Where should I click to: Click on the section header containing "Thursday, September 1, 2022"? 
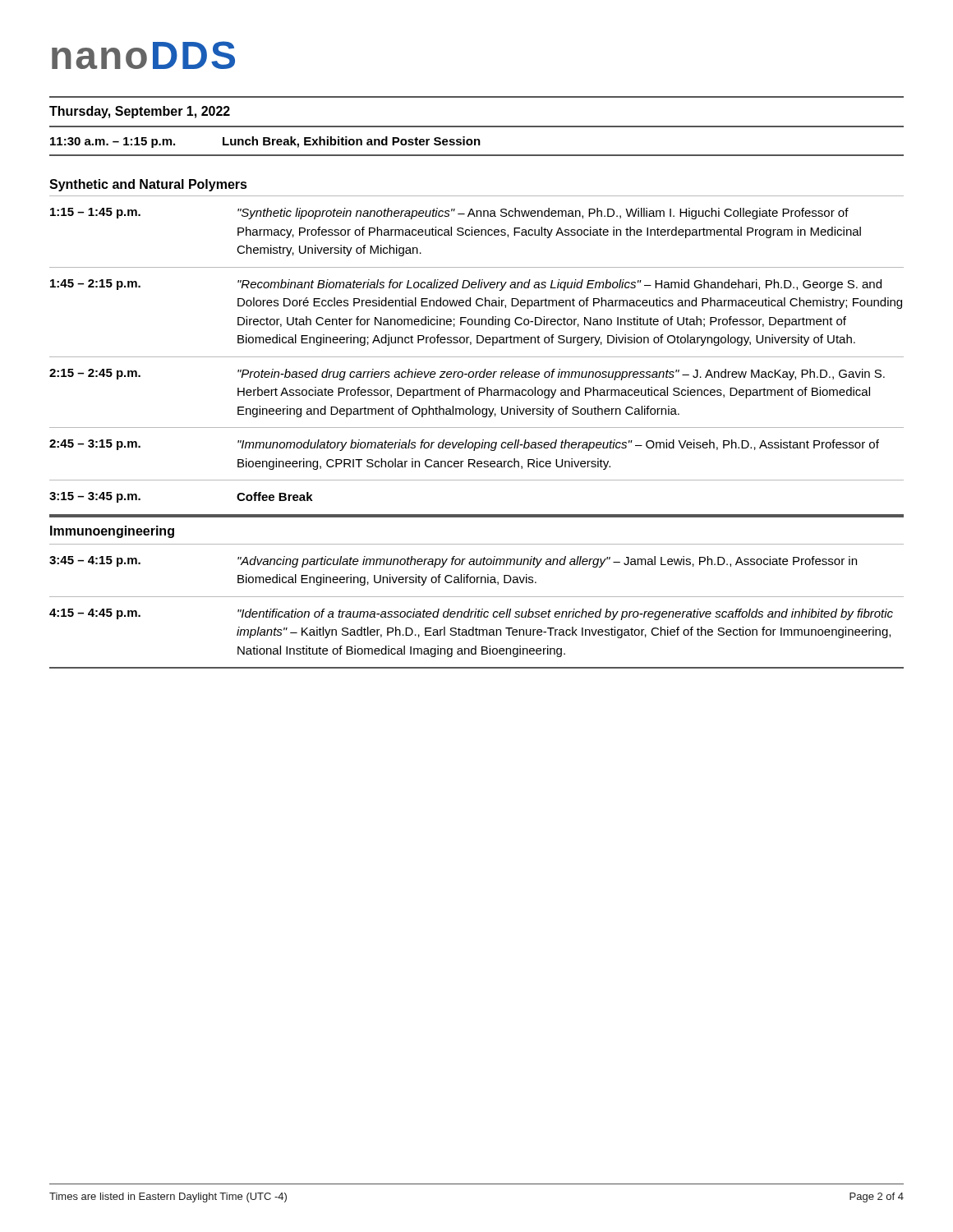click(x=140, y=112)
